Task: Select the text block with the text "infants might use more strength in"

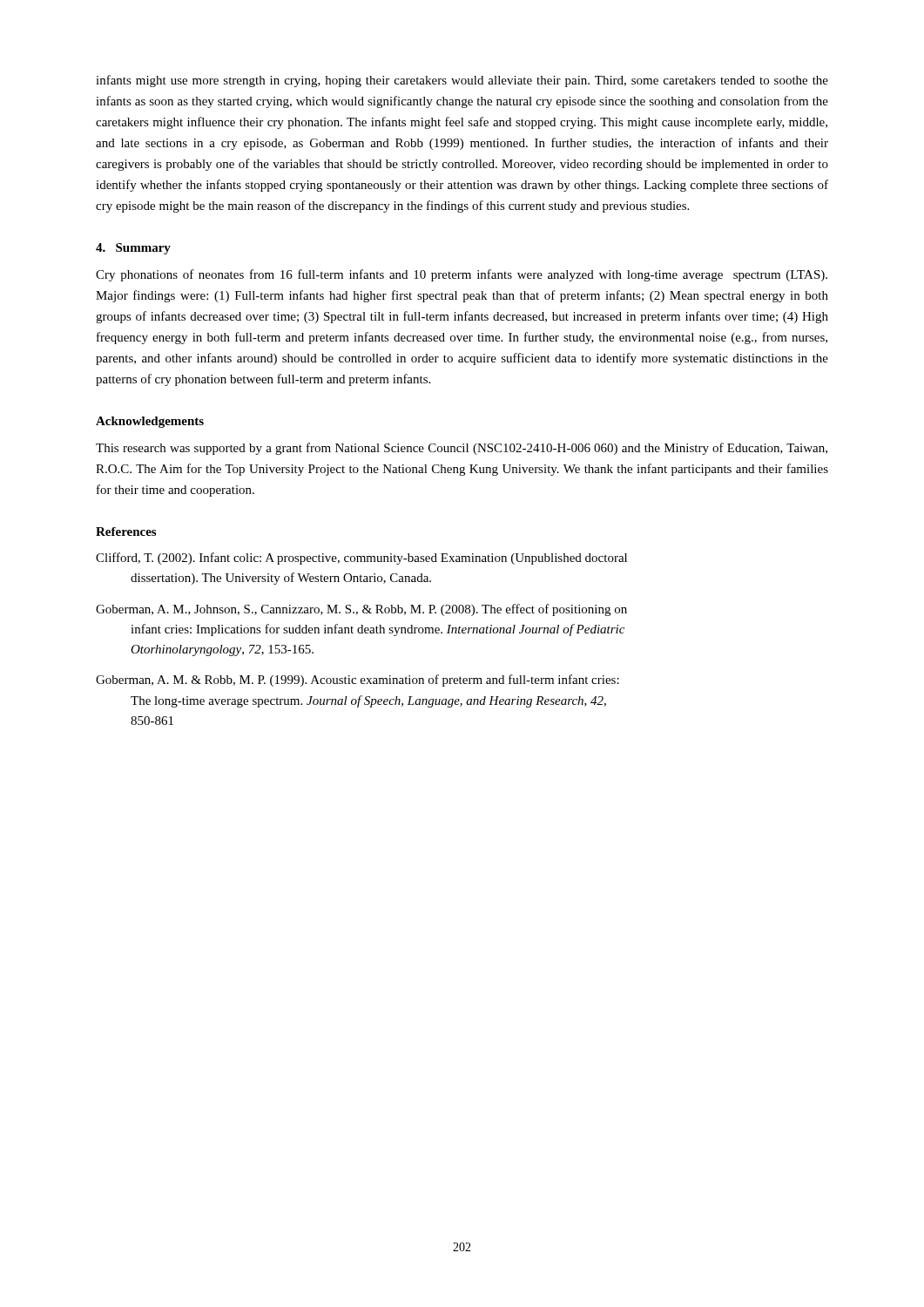Action: 462,143
